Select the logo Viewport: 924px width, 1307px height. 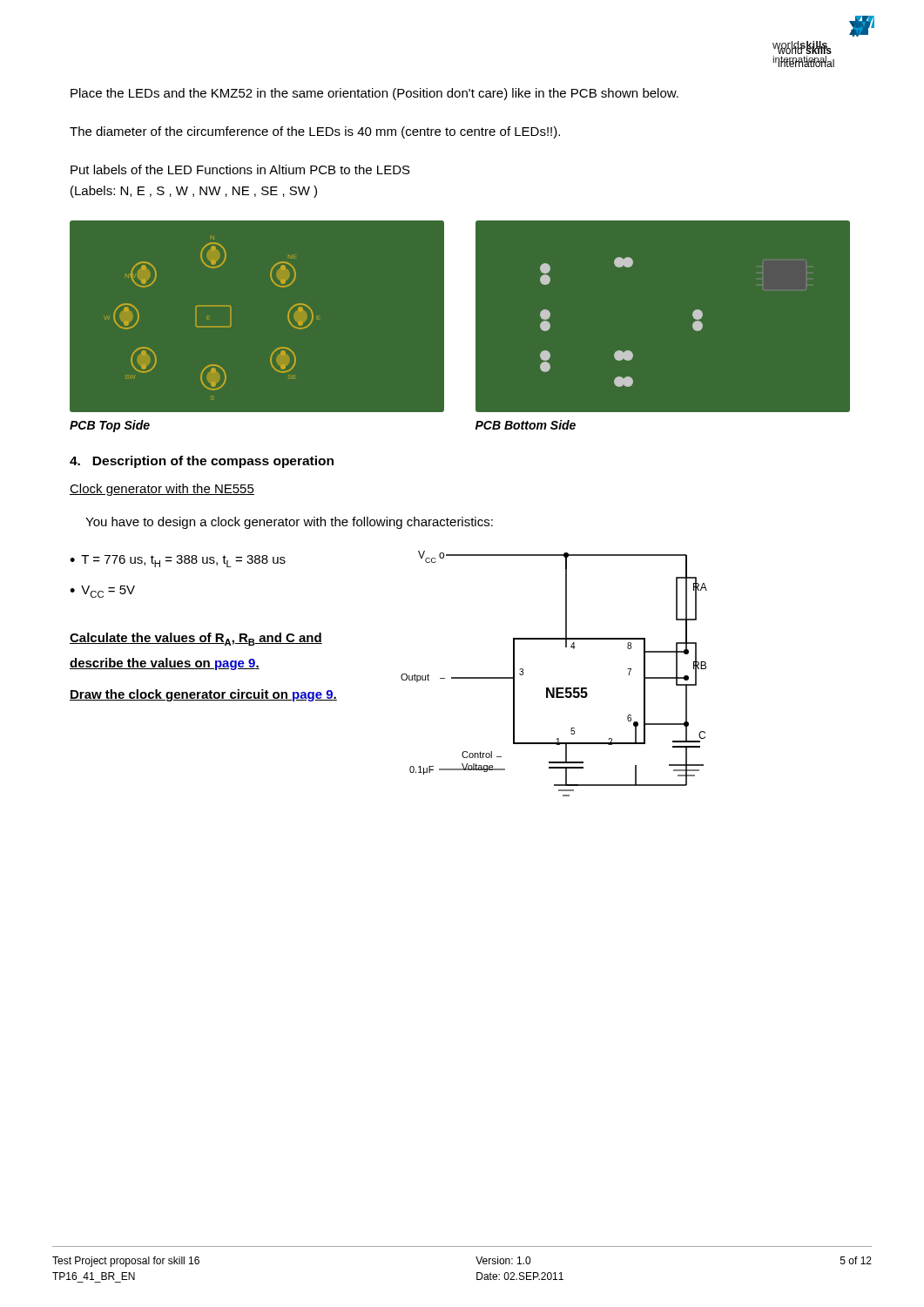coord(835,47)
